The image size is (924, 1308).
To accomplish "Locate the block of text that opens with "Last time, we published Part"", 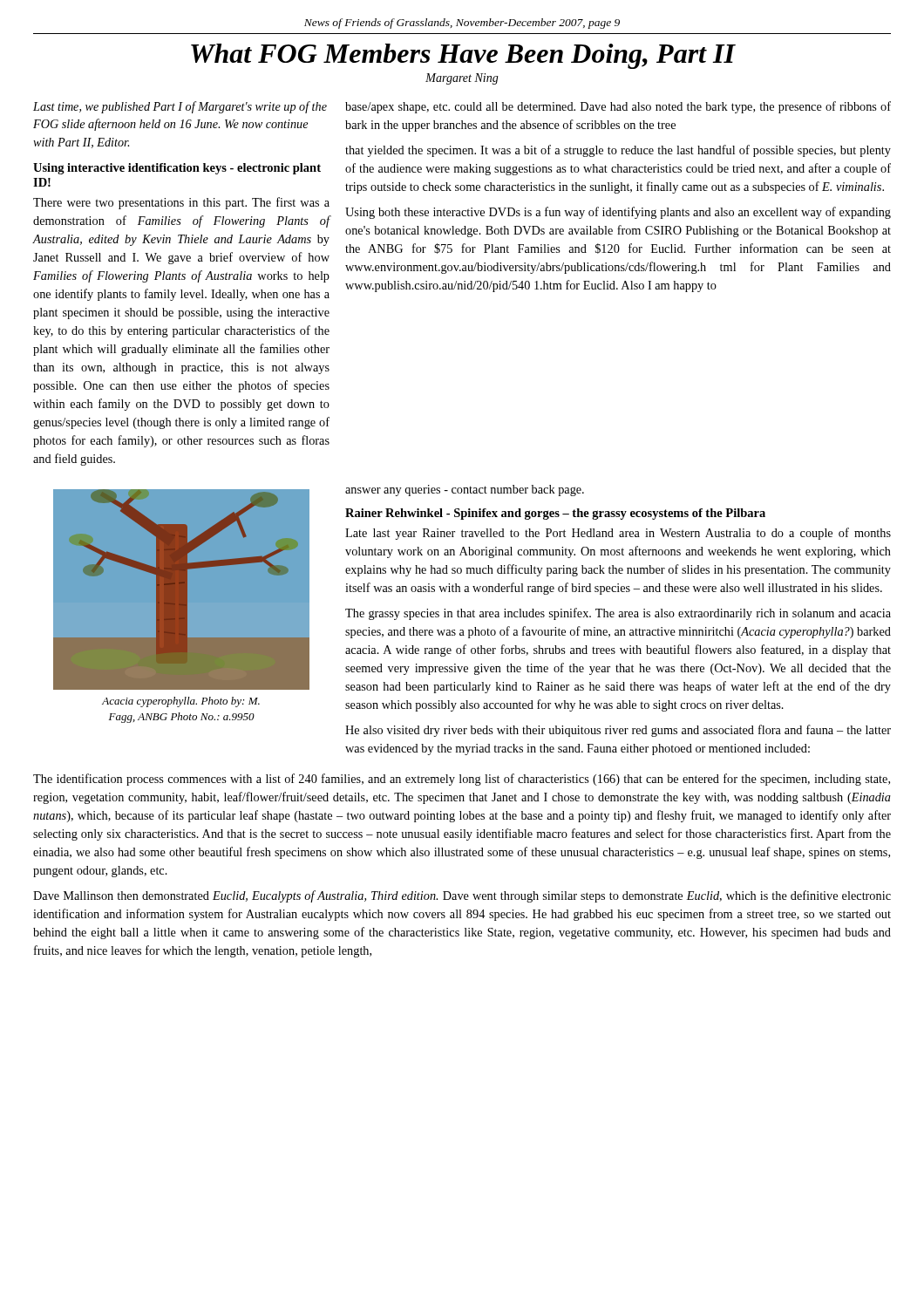I will 180,124.
